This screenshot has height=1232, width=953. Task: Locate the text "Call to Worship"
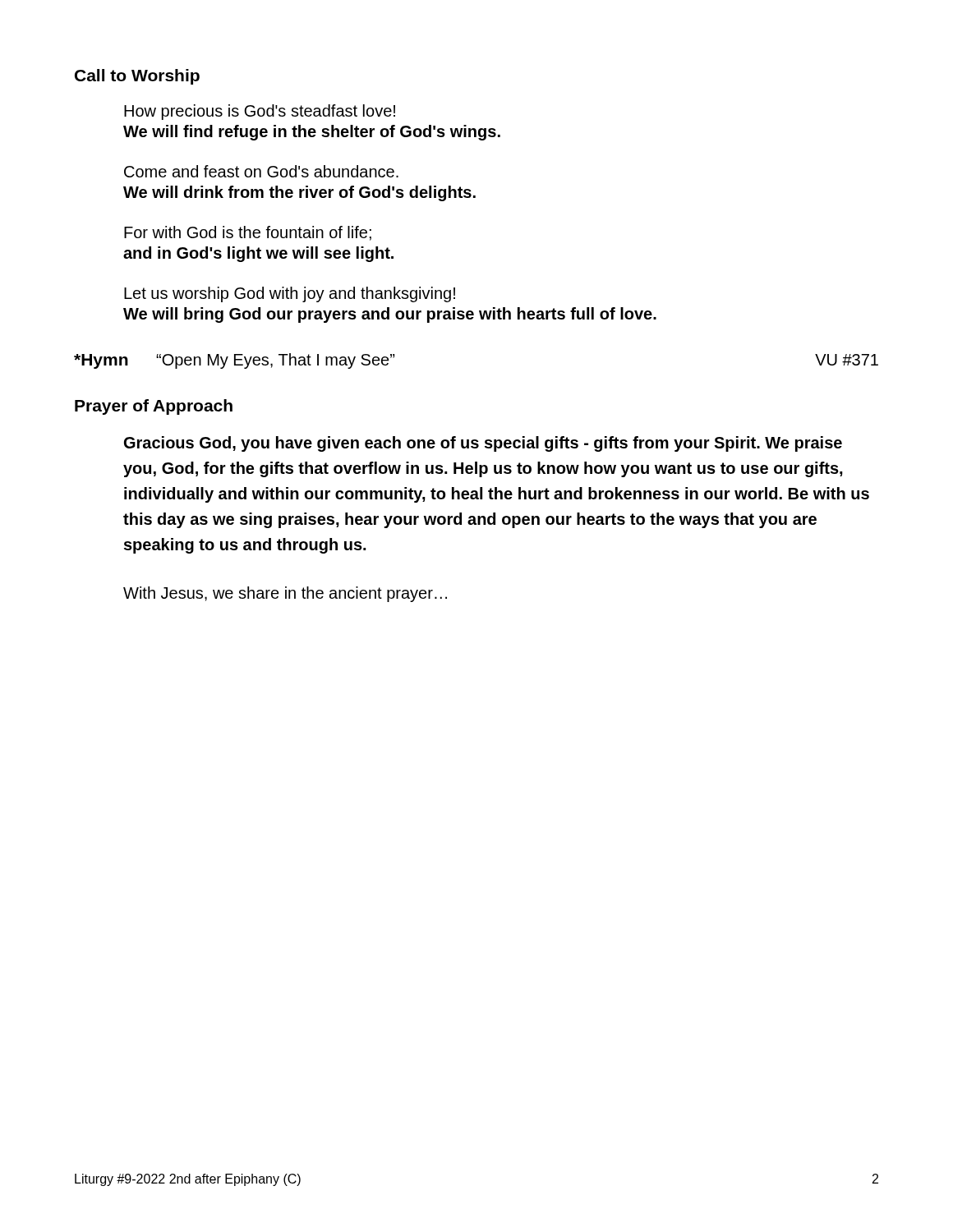click(x=137, y=75)
